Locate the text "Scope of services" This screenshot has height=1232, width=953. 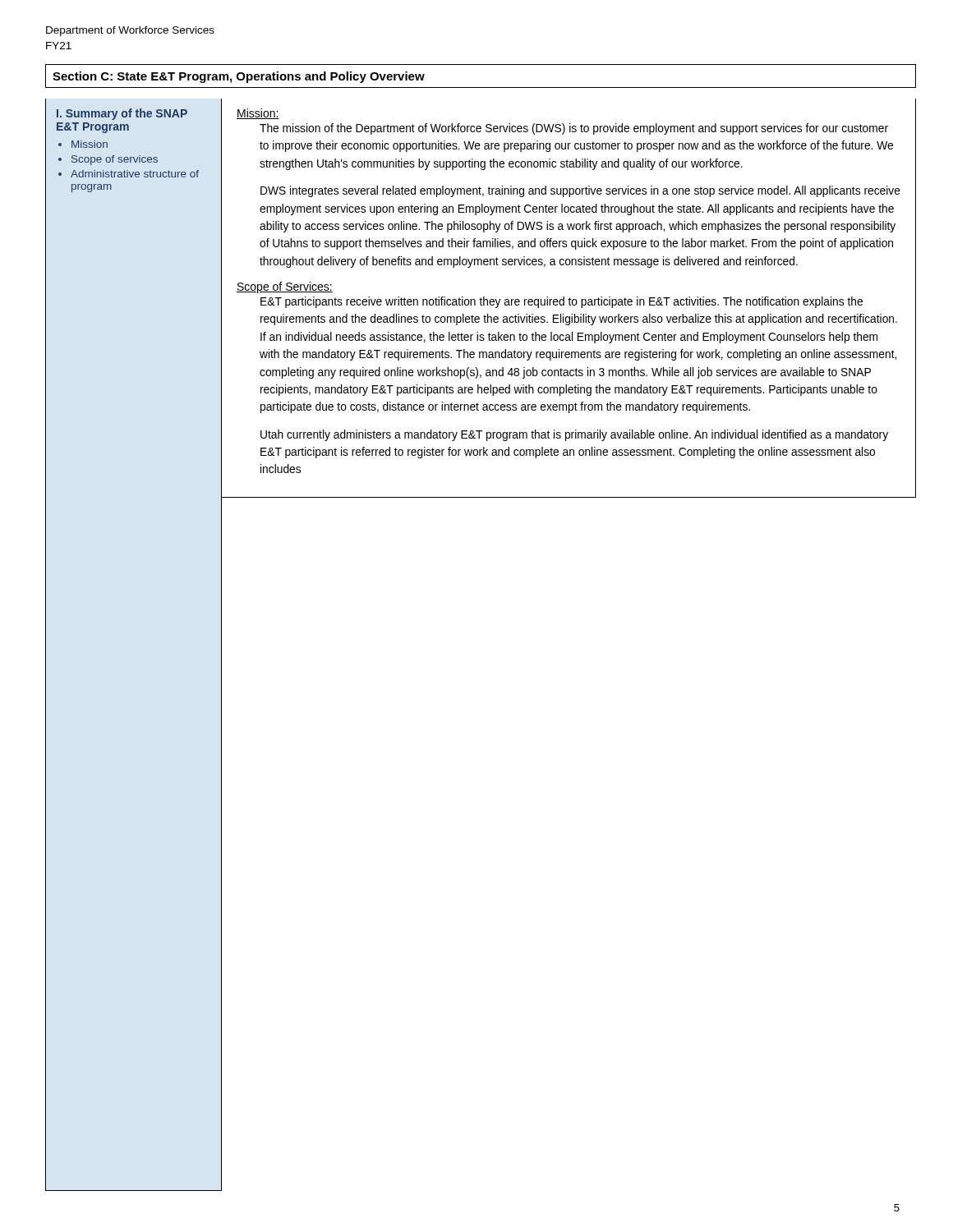coord(114,159)
